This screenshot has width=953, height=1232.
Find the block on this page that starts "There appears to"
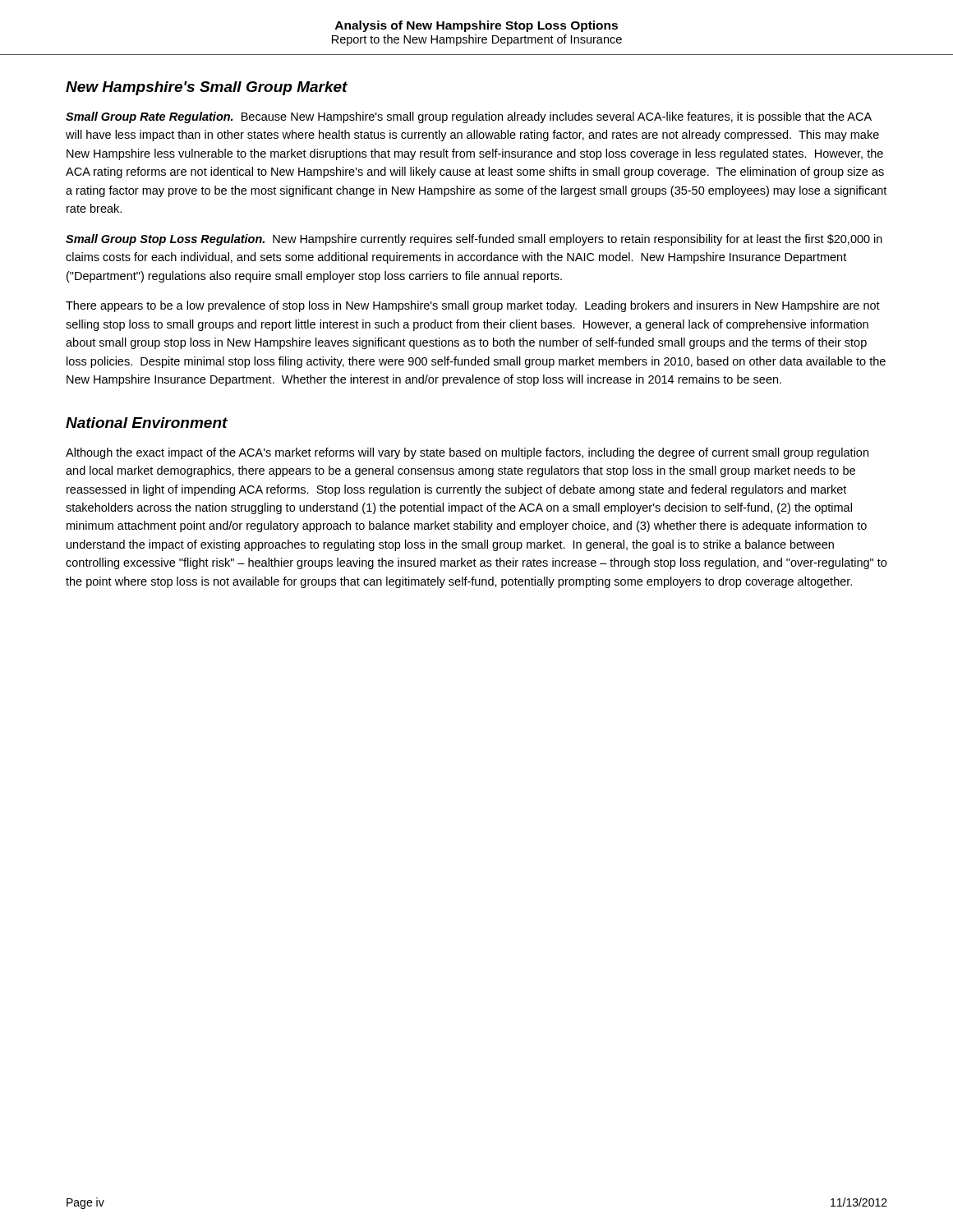coord(476,343)
